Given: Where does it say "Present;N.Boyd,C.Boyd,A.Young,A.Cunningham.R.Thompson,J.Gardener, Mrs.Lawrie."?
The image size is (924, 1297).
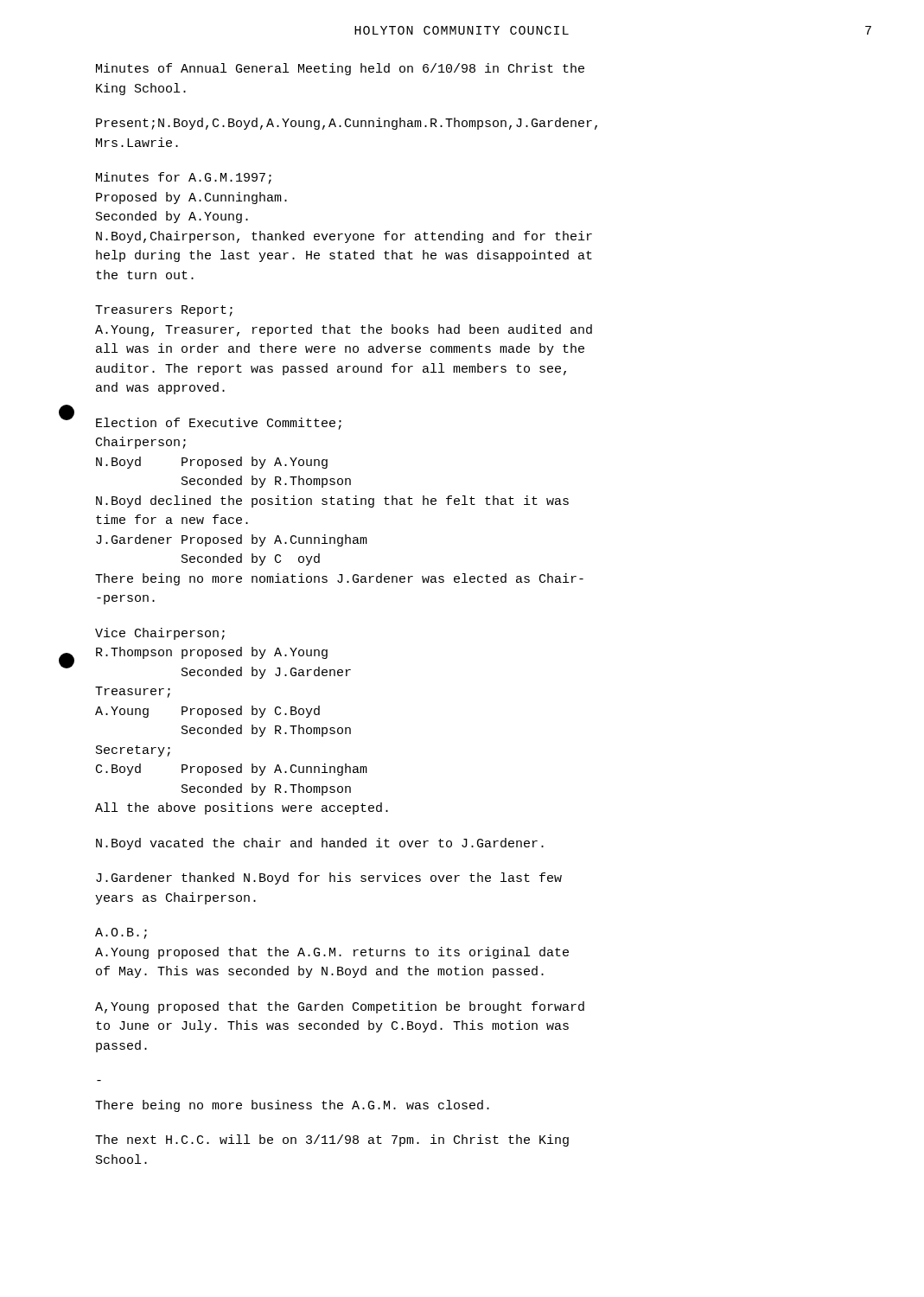Looking at the screenshot, I should [348, 134].
